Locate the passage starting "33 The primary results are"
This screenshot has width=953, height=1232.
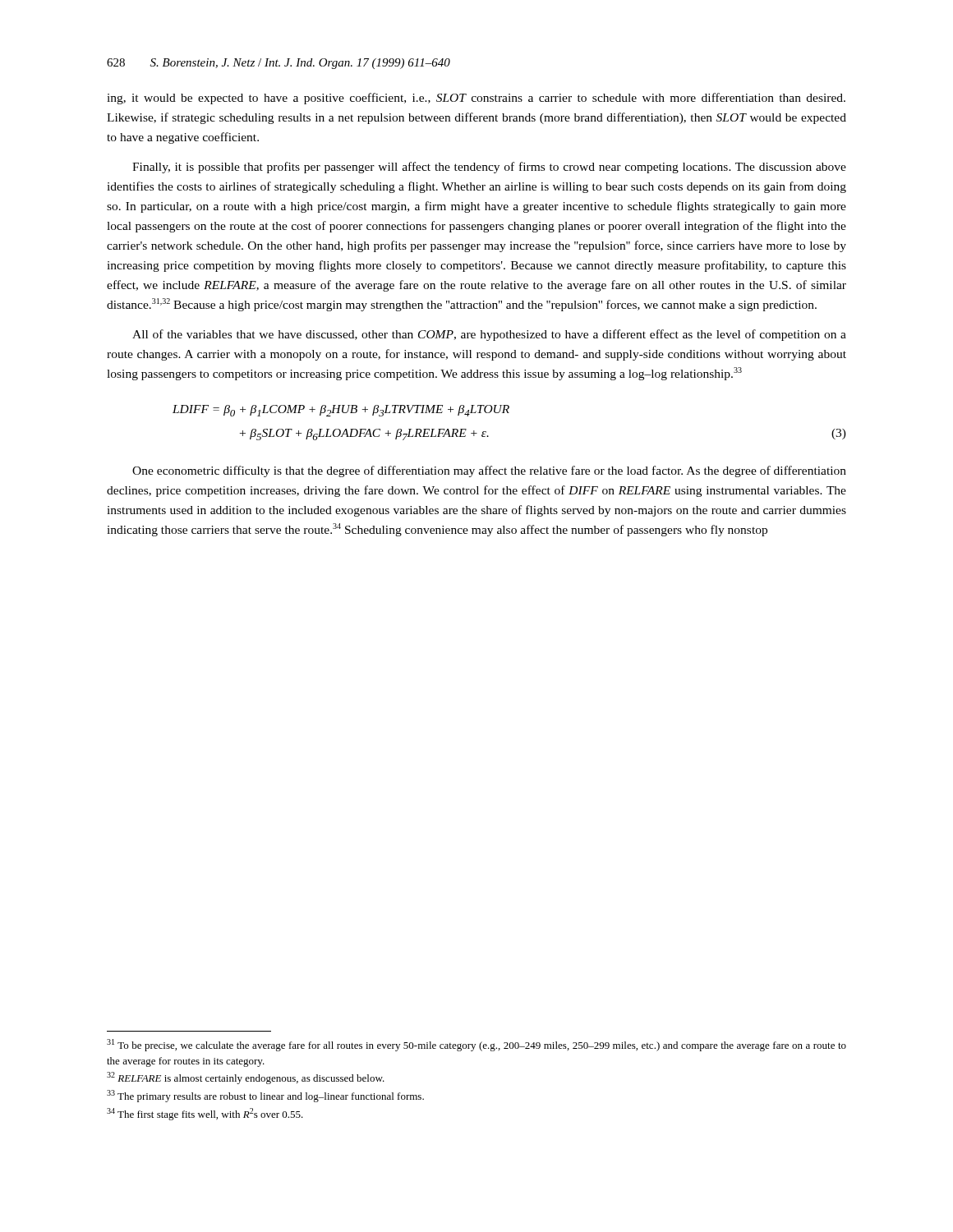[x=266, y=1096]
